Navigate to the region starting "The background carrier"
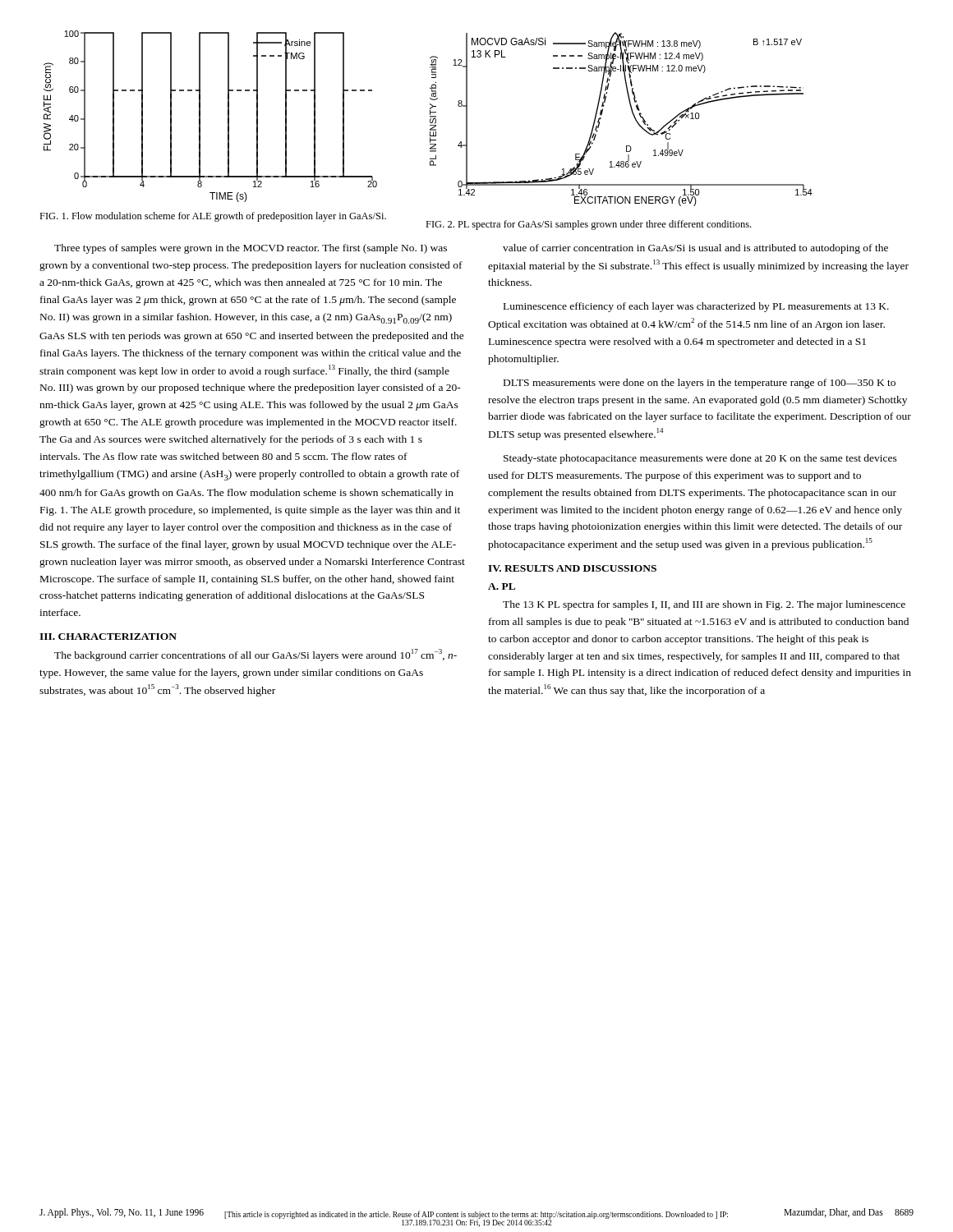The width and height of the screenshot is (953, 1232). (252, 673)
